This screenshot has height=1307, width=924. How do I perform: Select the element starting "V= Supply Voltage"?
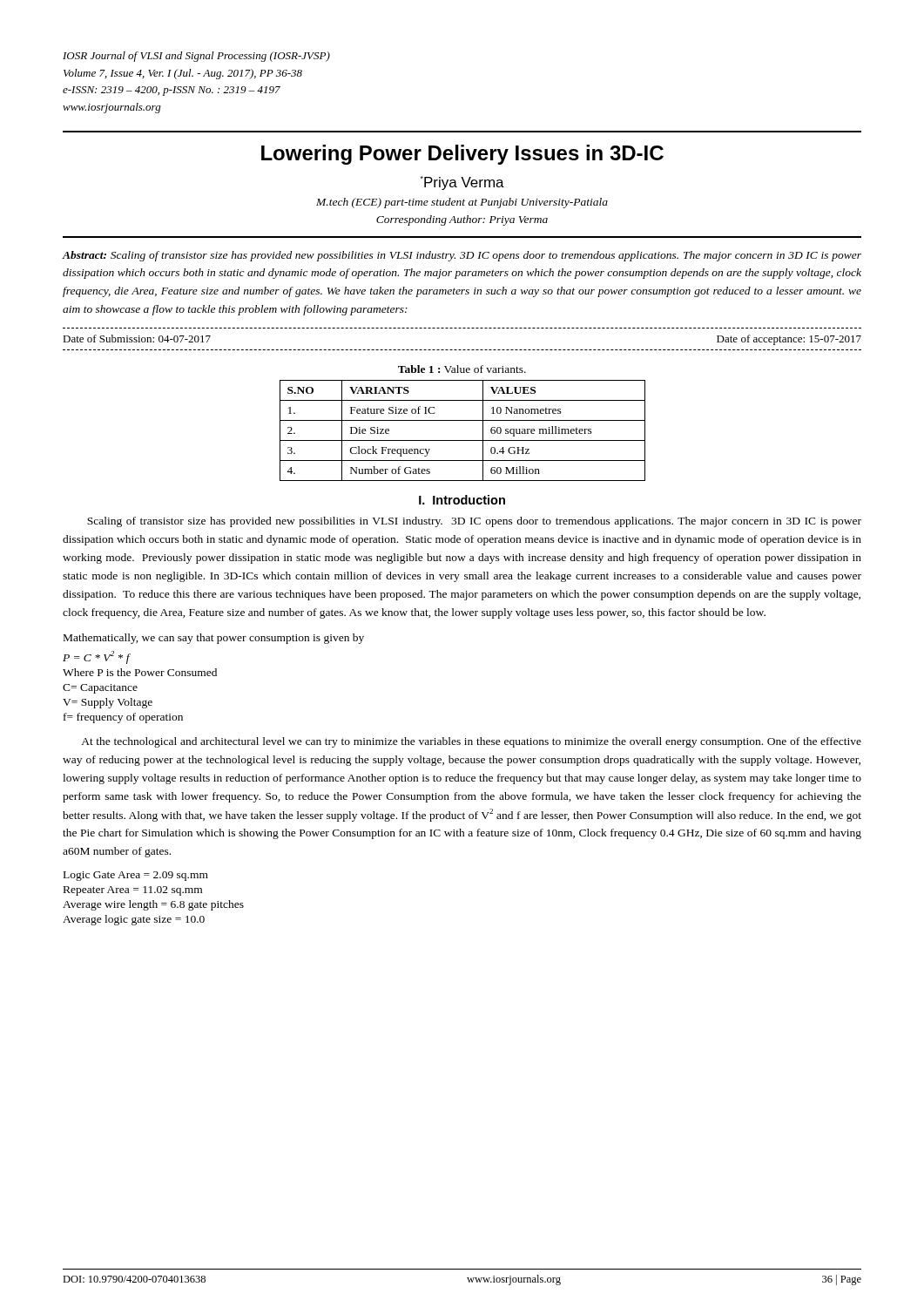coord(108,702)
